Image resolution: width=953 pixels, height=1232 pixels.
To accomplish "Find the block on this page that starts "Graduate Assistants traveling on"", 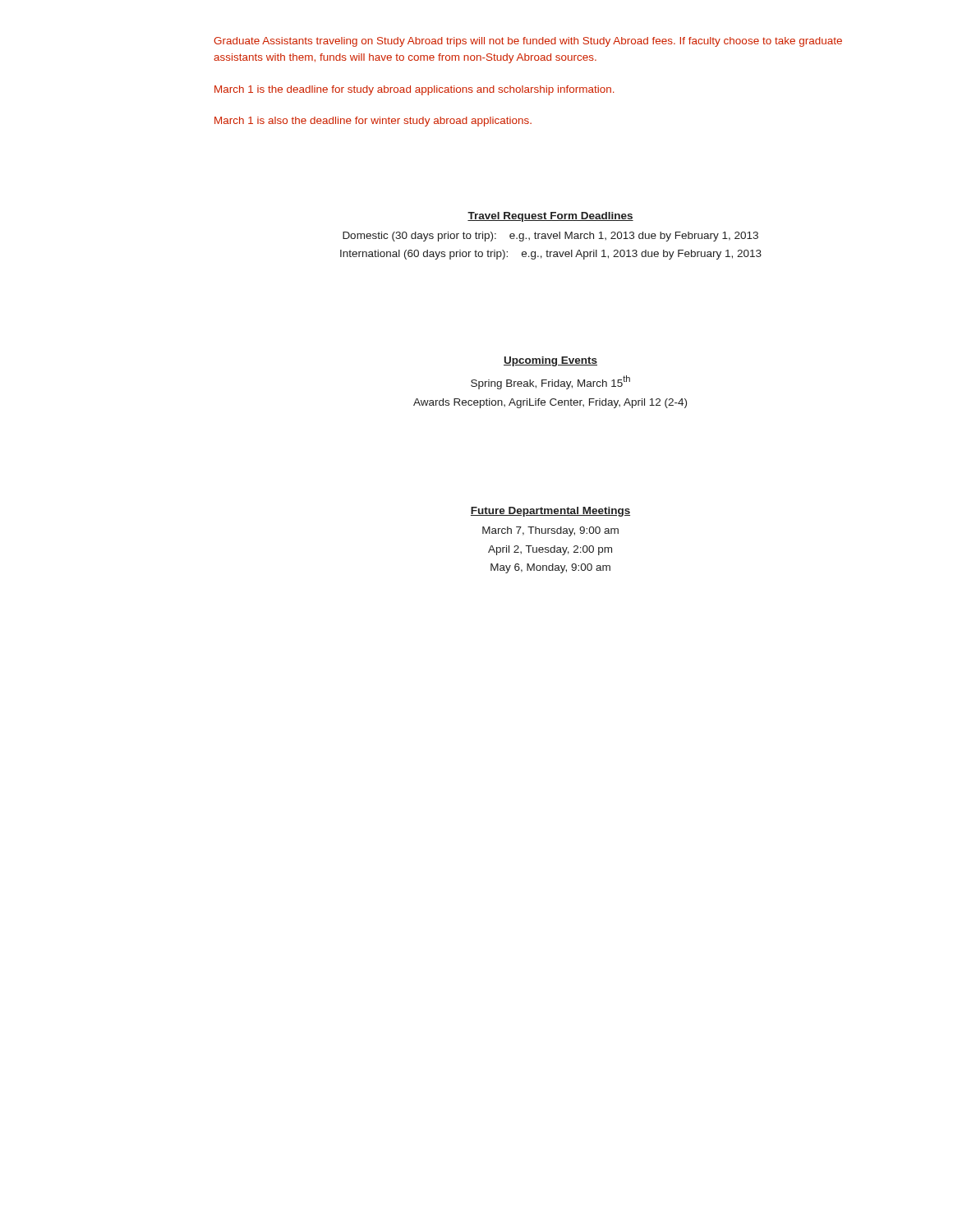I will [x=528, y=49].
